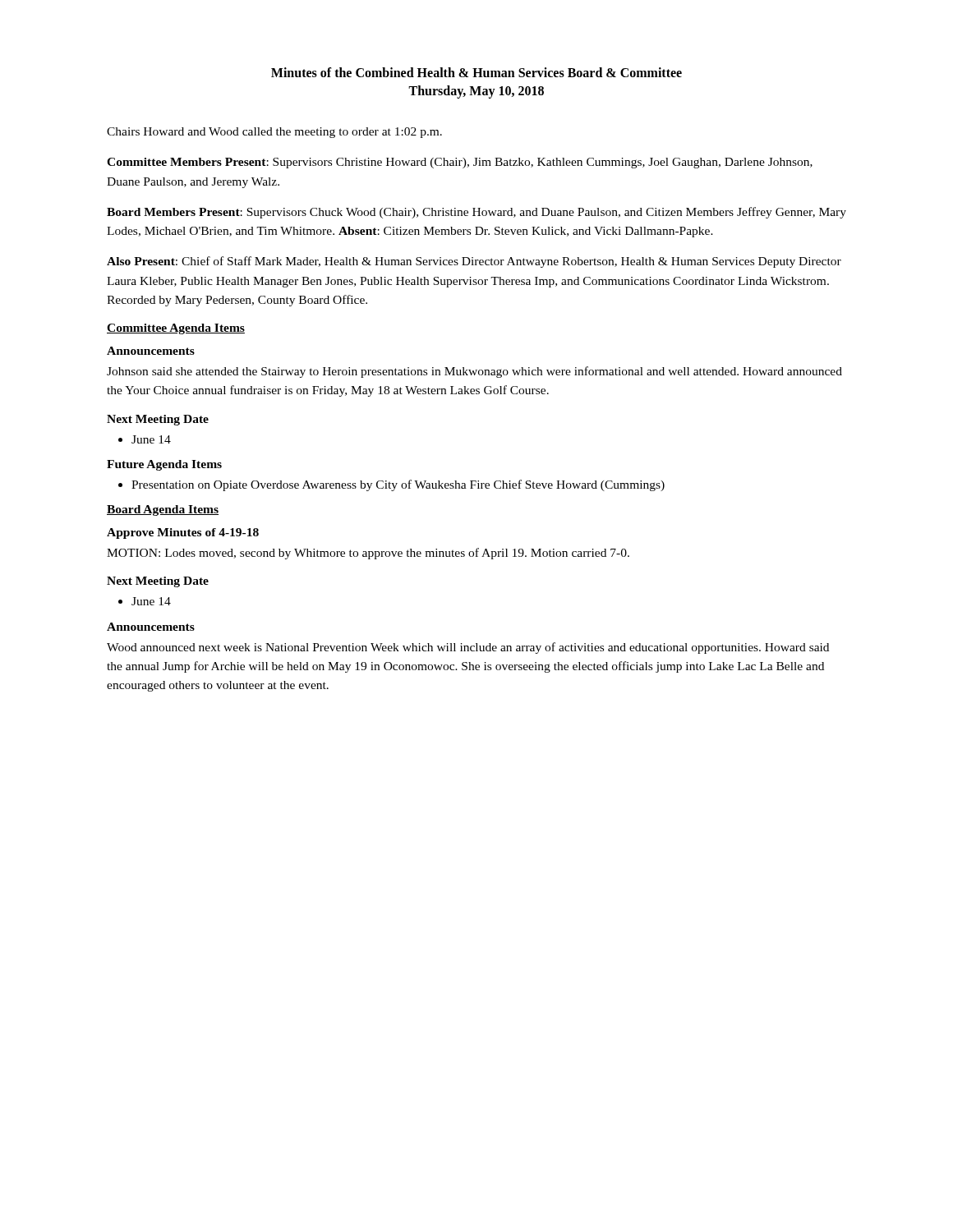Locate the element starting "Board Agenda Items"
The width and height of the screenshot is (953, 1232).
point(163,509)
